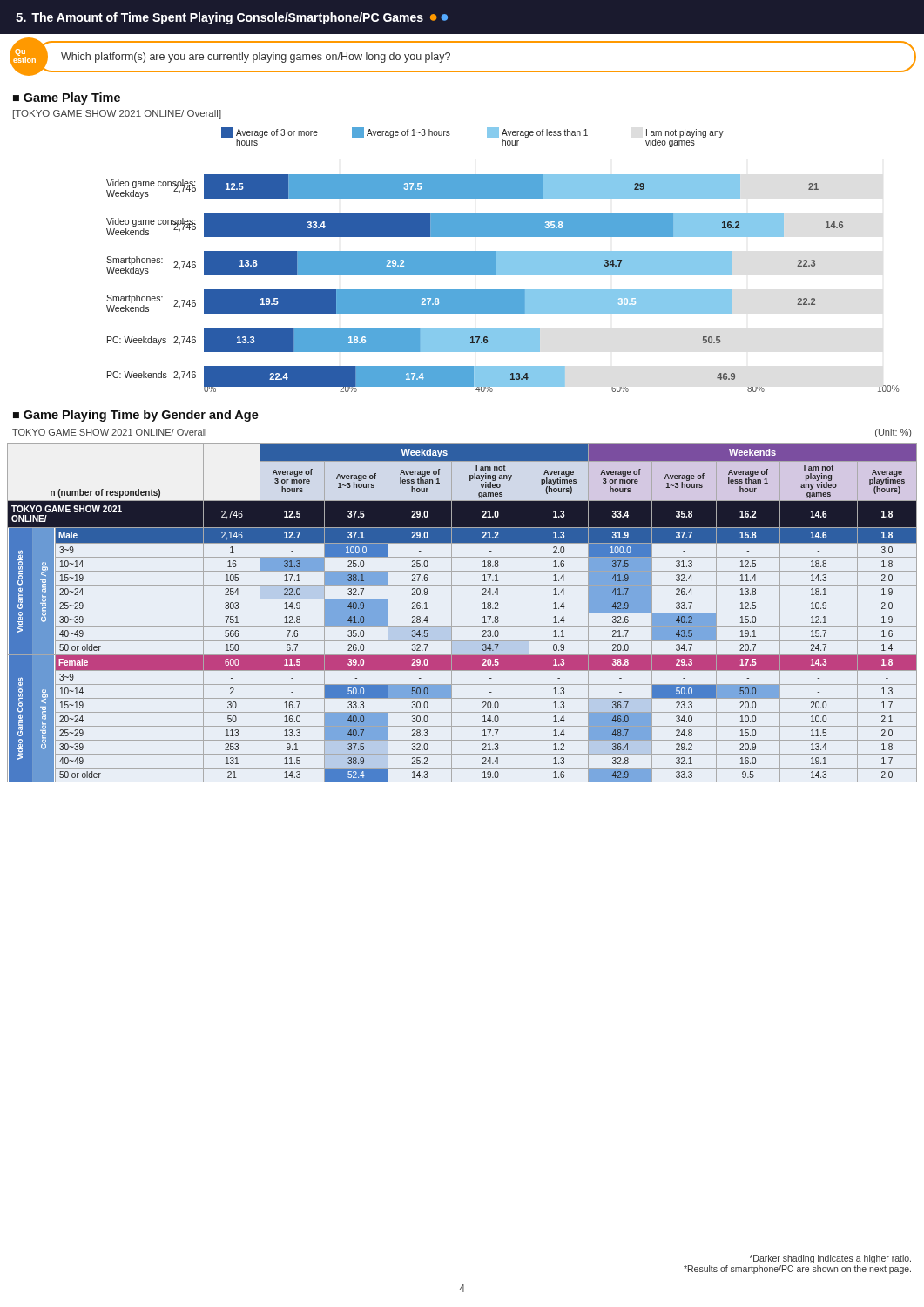Click on the block starting "Darker shading indicates"
924x1307 pixels.
click(x=798, y=1263)
